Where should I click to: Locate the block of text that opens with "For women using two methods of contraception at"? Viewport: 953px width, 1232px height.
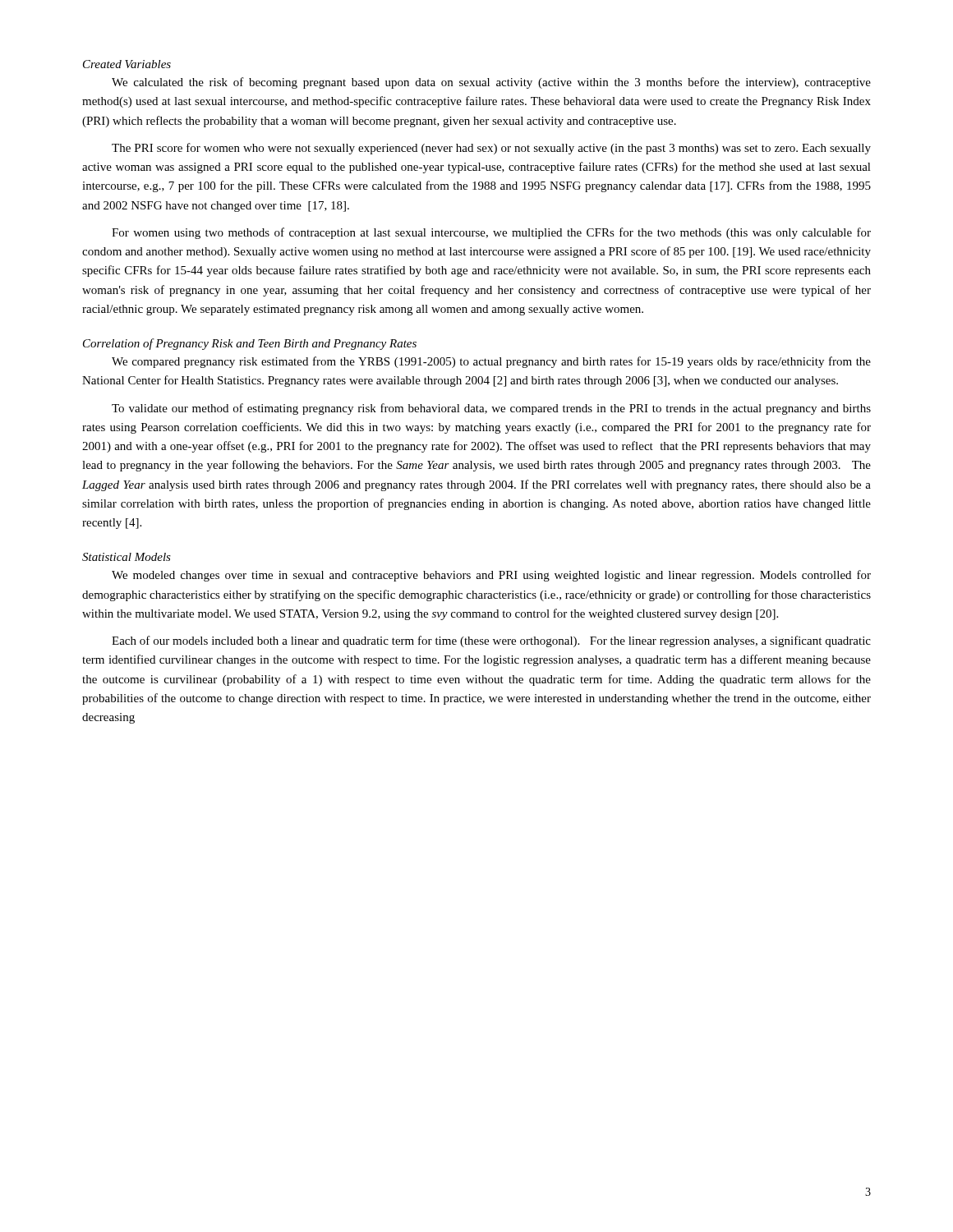(476, 270)
